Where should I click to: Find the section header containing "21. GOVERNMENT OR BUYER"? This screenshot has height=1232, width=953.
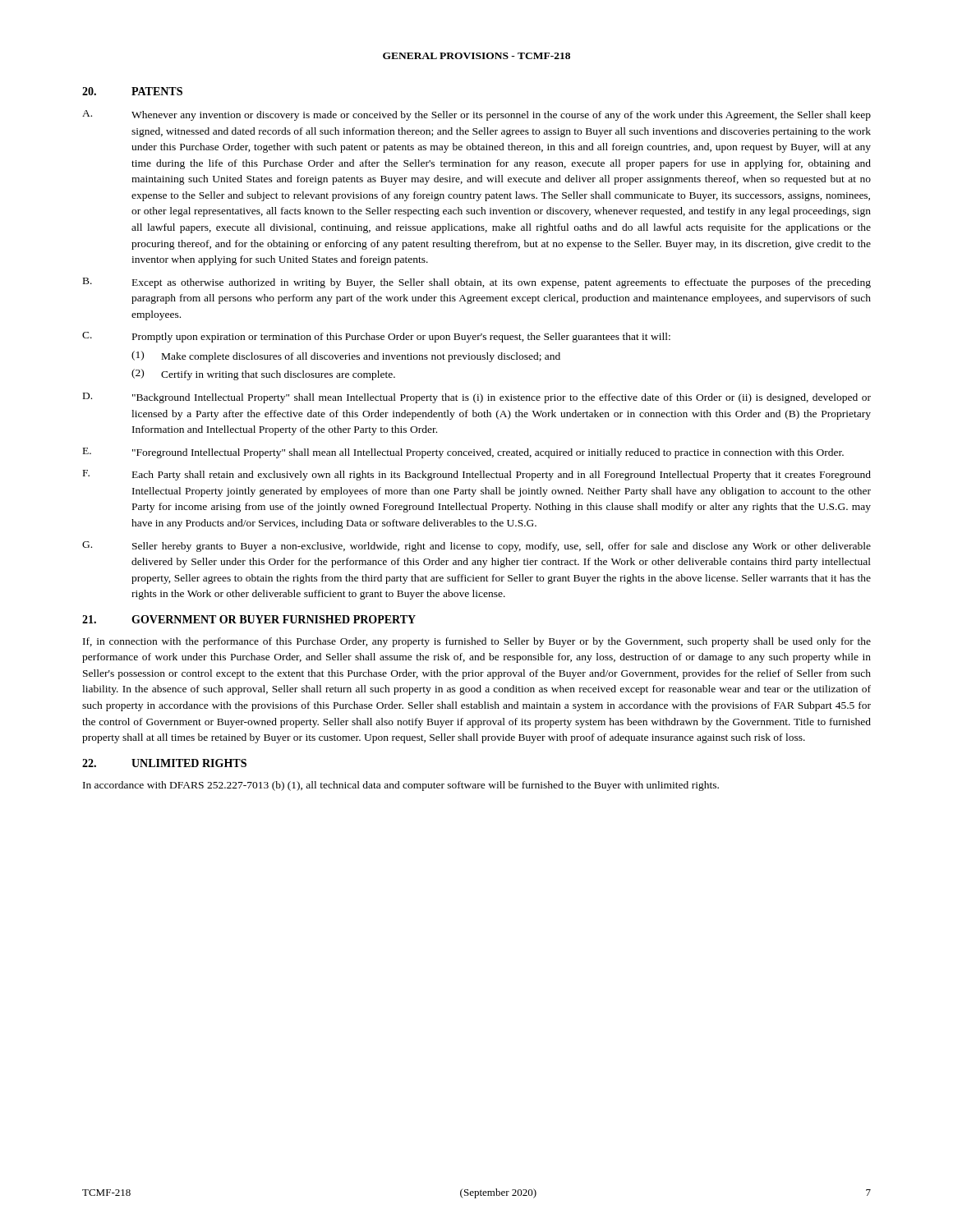[249, 620]
